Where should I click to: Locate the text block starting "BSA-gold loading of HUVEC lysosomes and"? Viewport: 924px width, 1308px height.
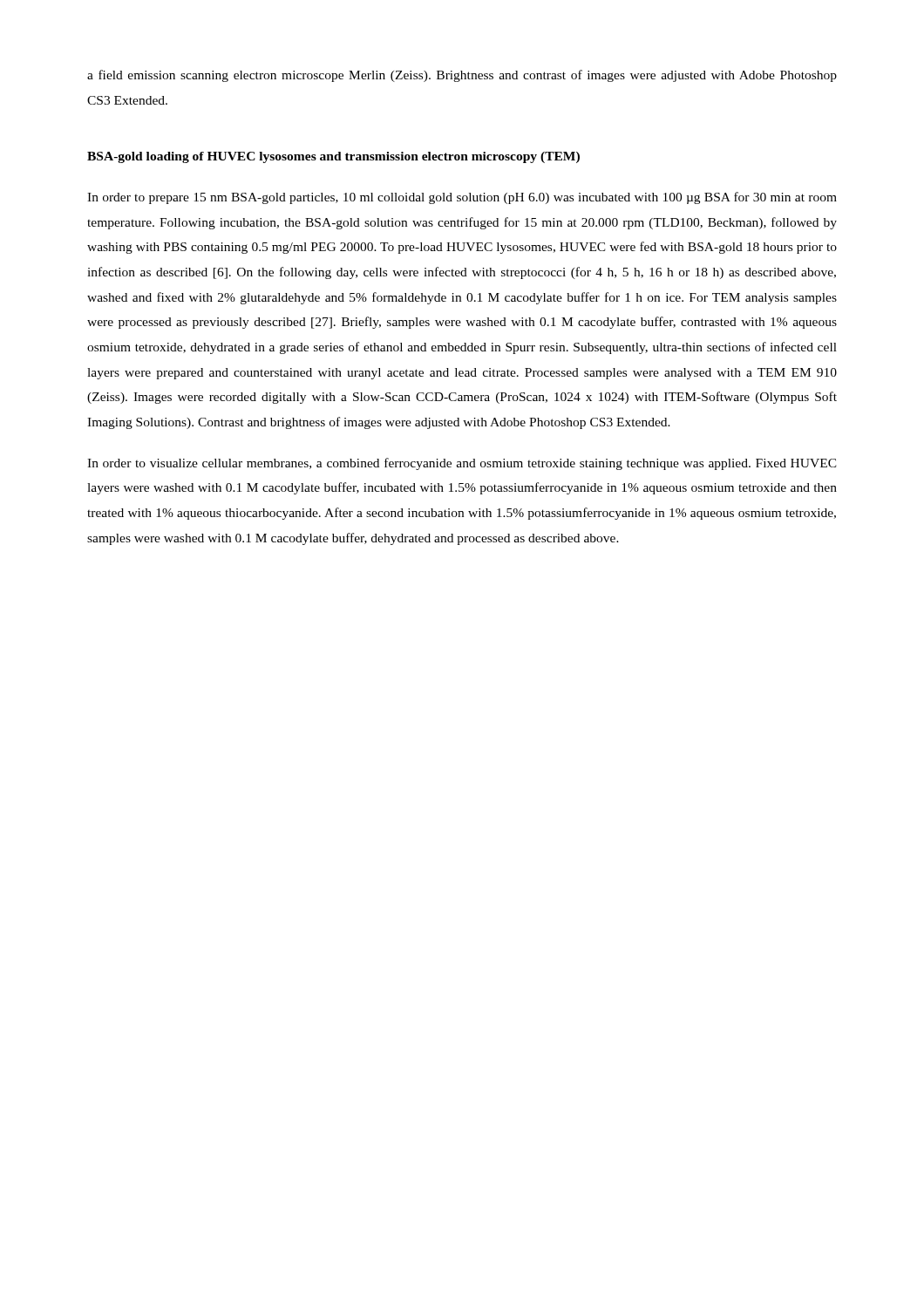(334, 156)
